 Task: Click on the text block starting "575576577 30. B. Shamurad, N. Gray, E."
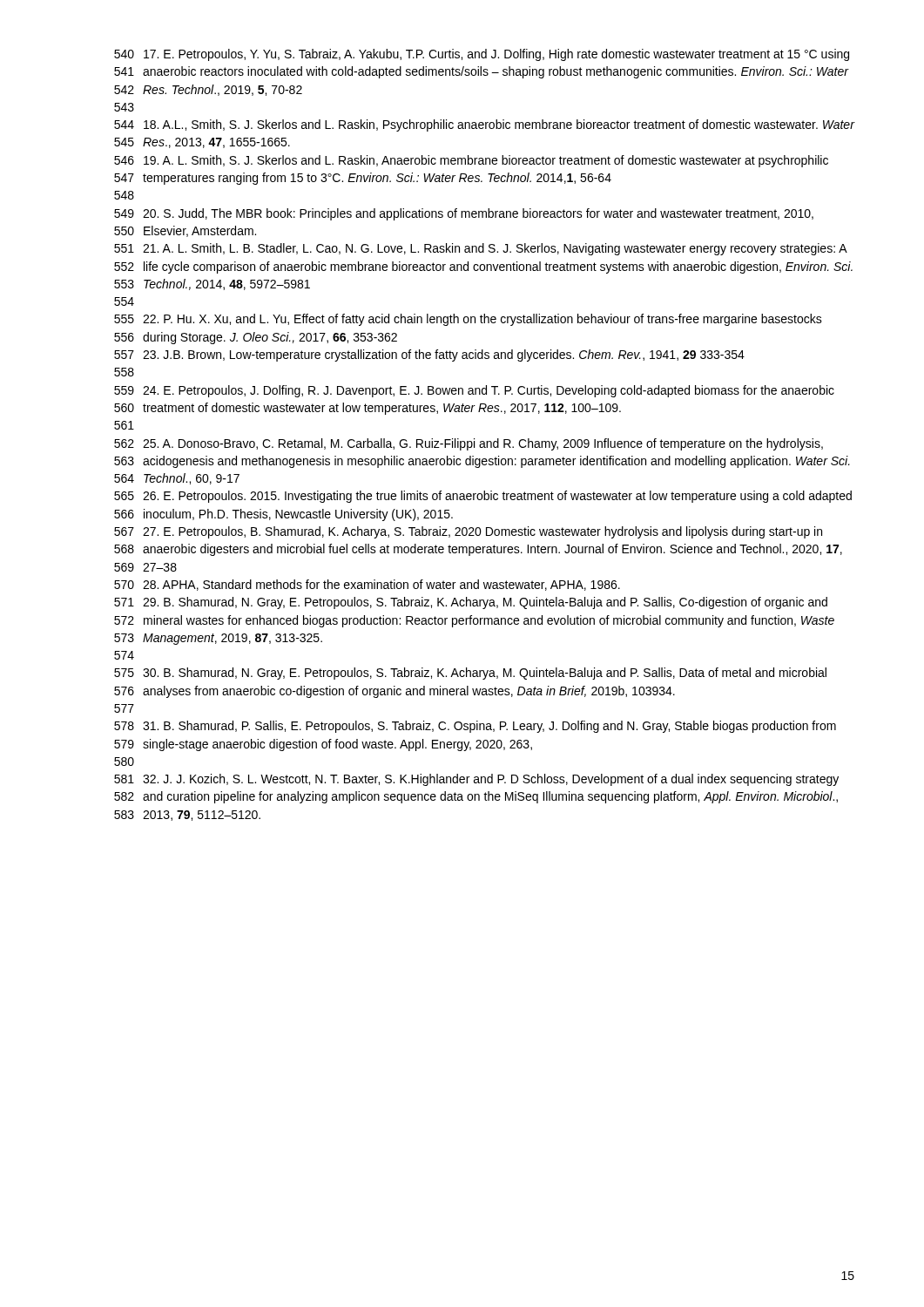(x=471, y=691)
